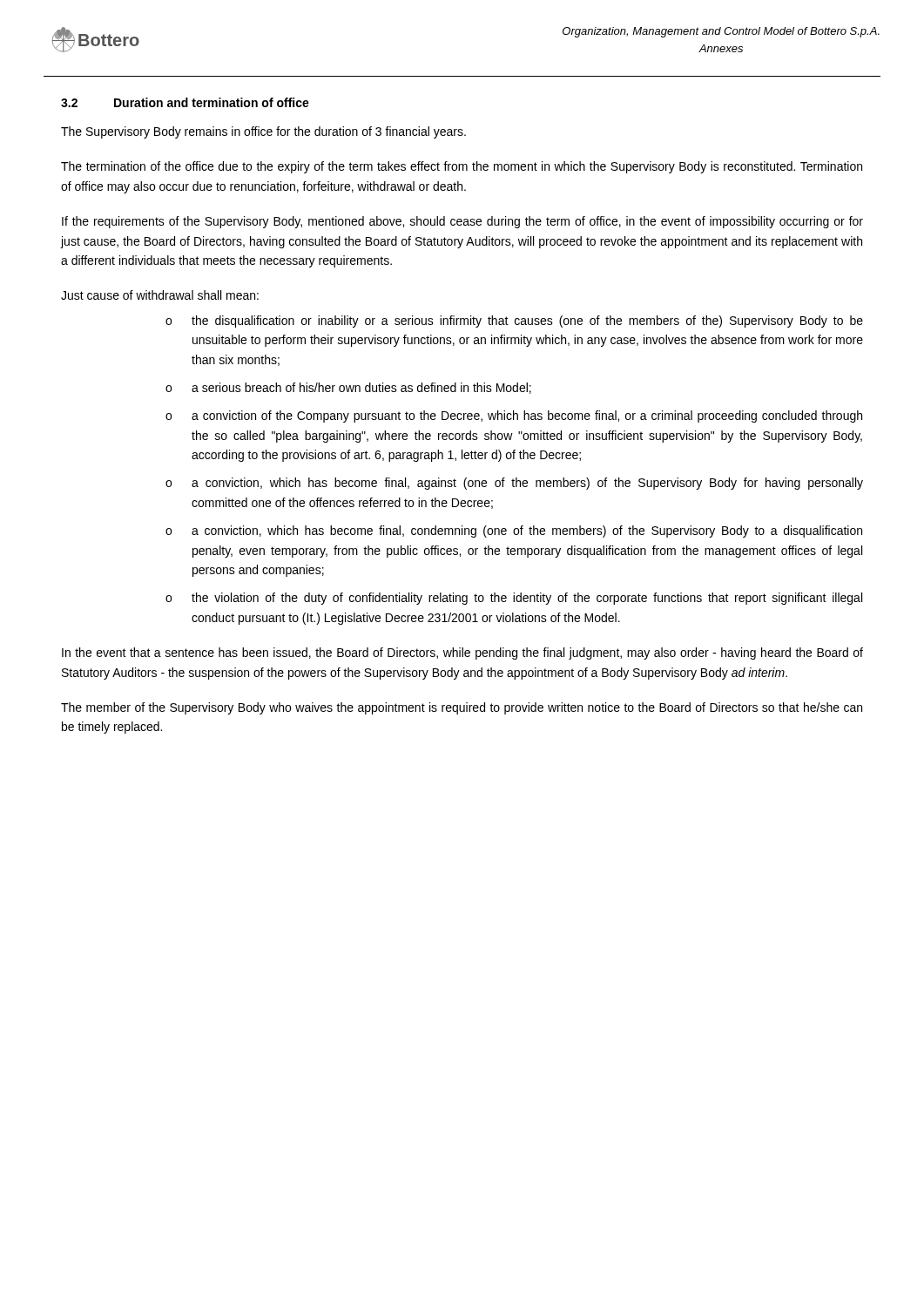Click on the text block that says "In the event that a sentence has"
This screenshot has height=1307, width=924.
462,663
